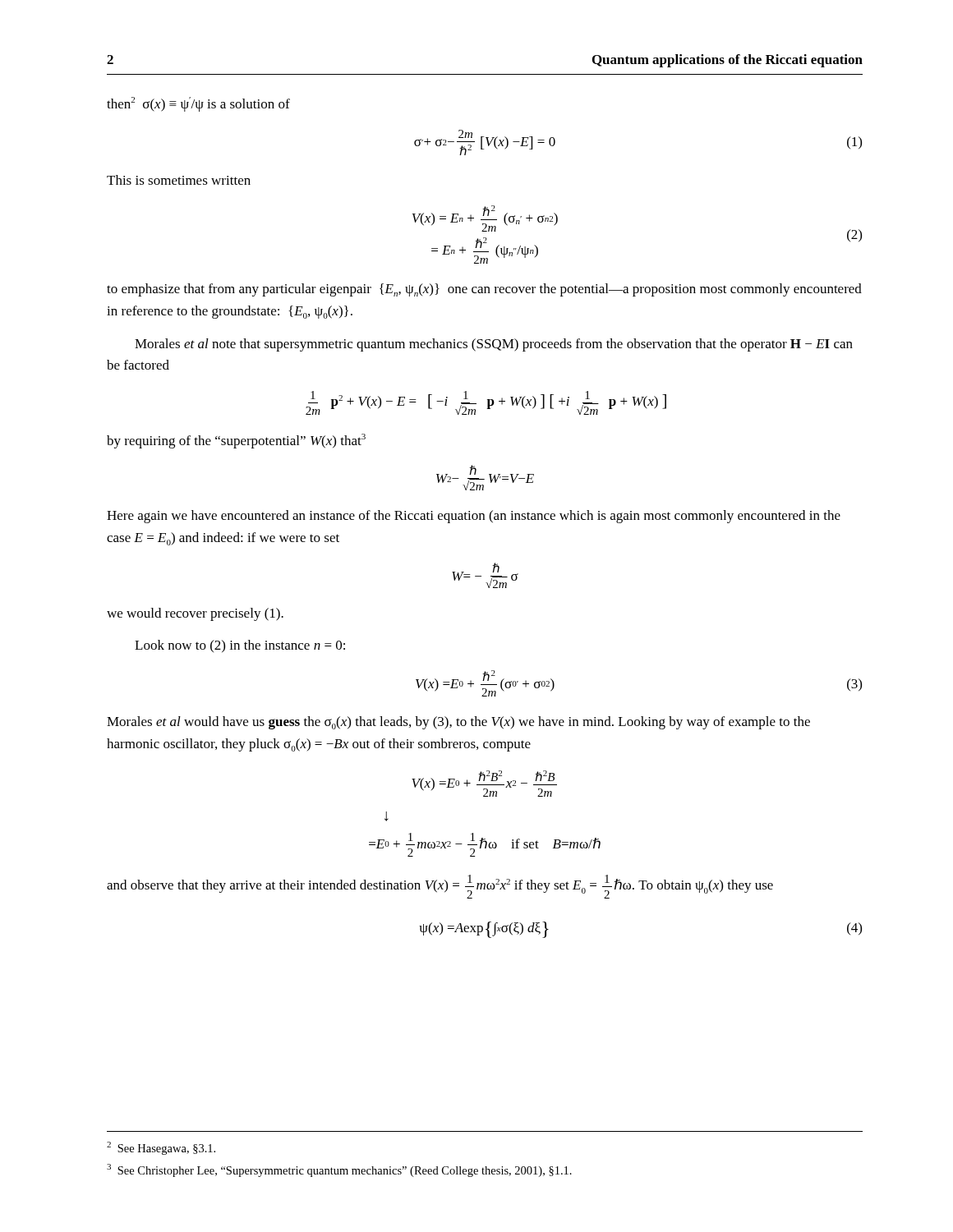This screenshot has height=1232, width=953.
Task: Find "2 See Hasegawa, §3.1." on this page
Action: pos(161,1147)
